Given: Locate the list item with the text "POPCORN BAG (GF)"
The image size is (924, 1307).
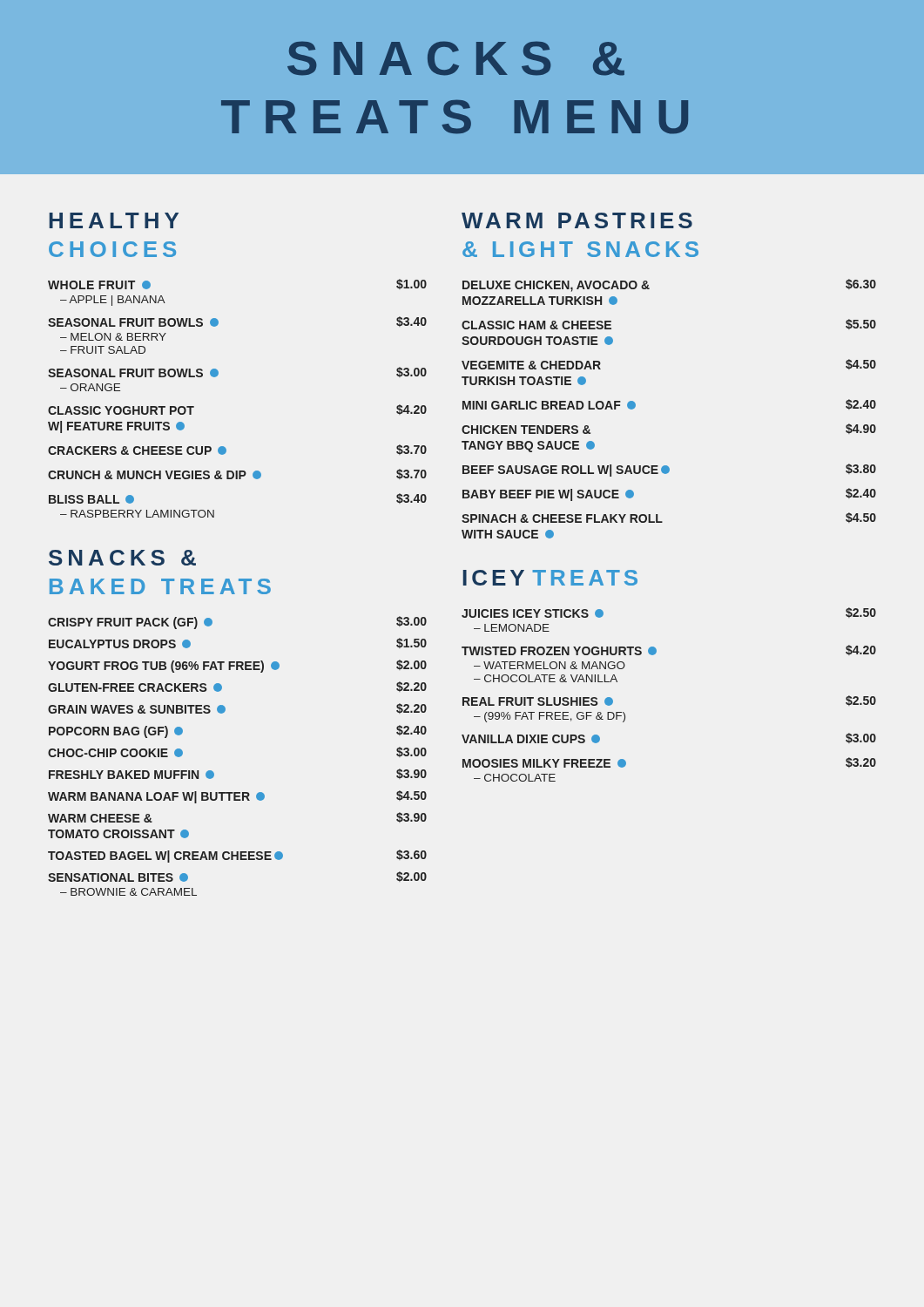Looking at the screenshot, I should [117, 731].
